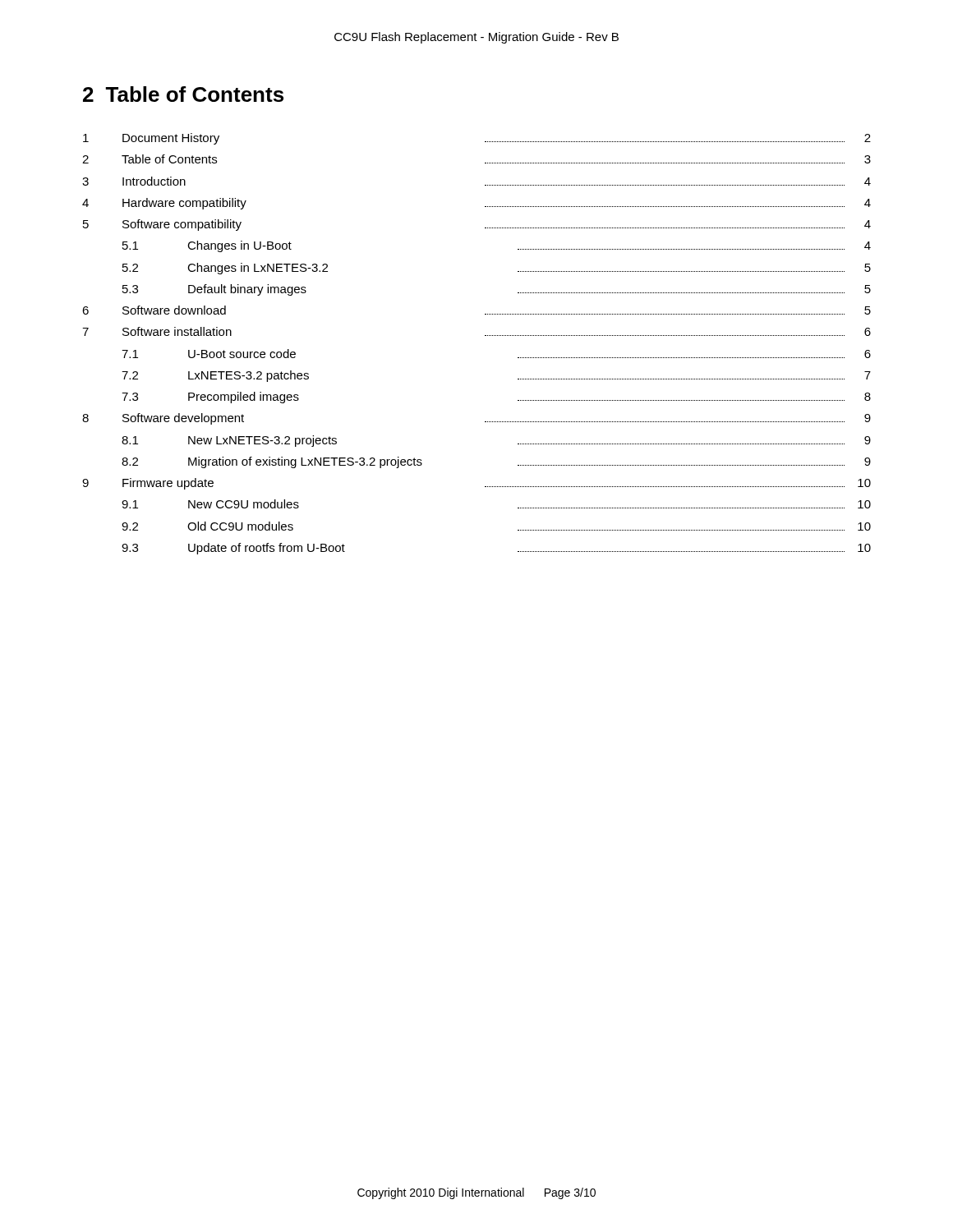Find the region starting "7 Software installation 6"

(476, 332)
